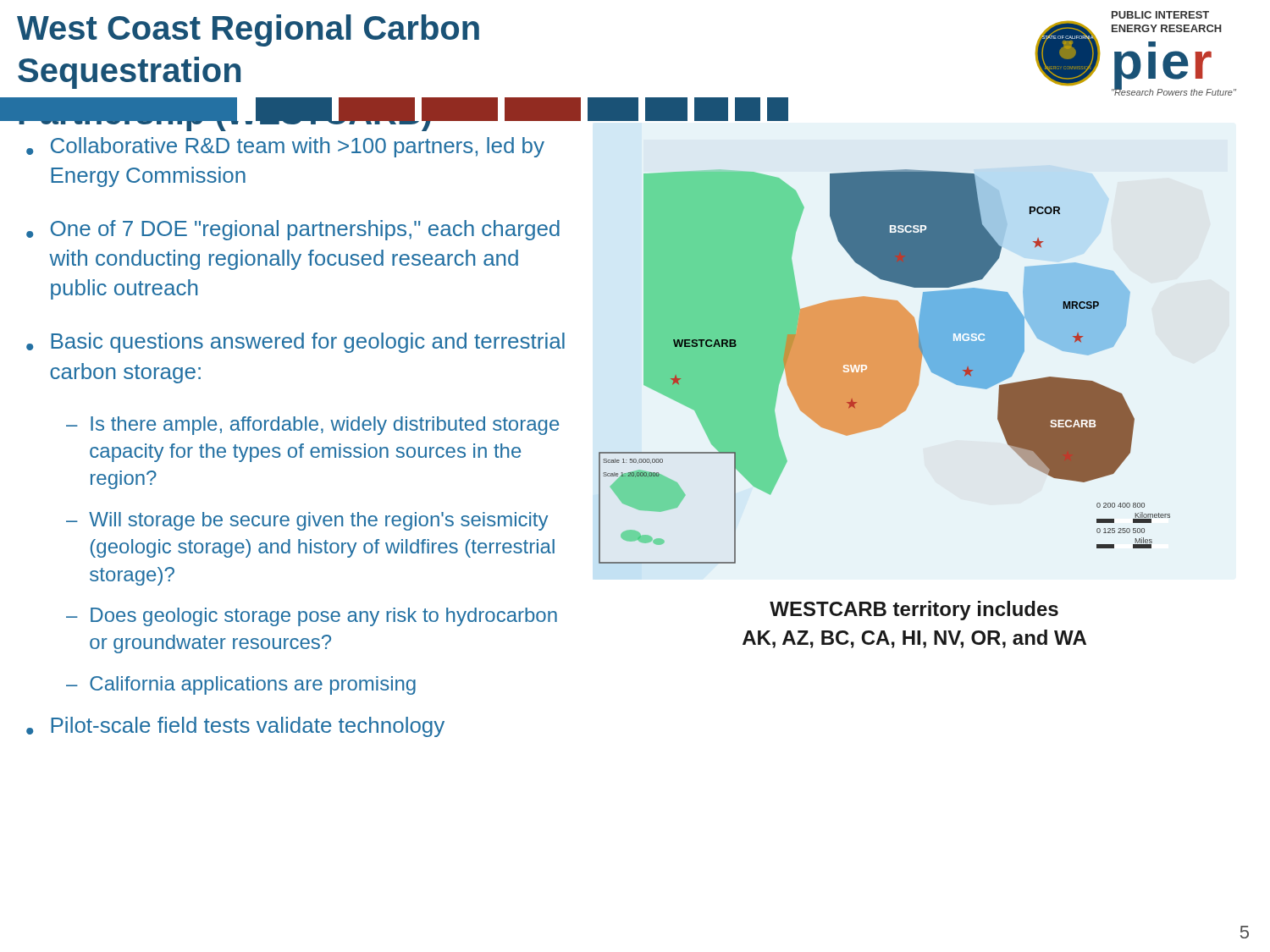This screenshot has width=1270, height=952.
Task: Find the title
Action: tap(364, 70)
